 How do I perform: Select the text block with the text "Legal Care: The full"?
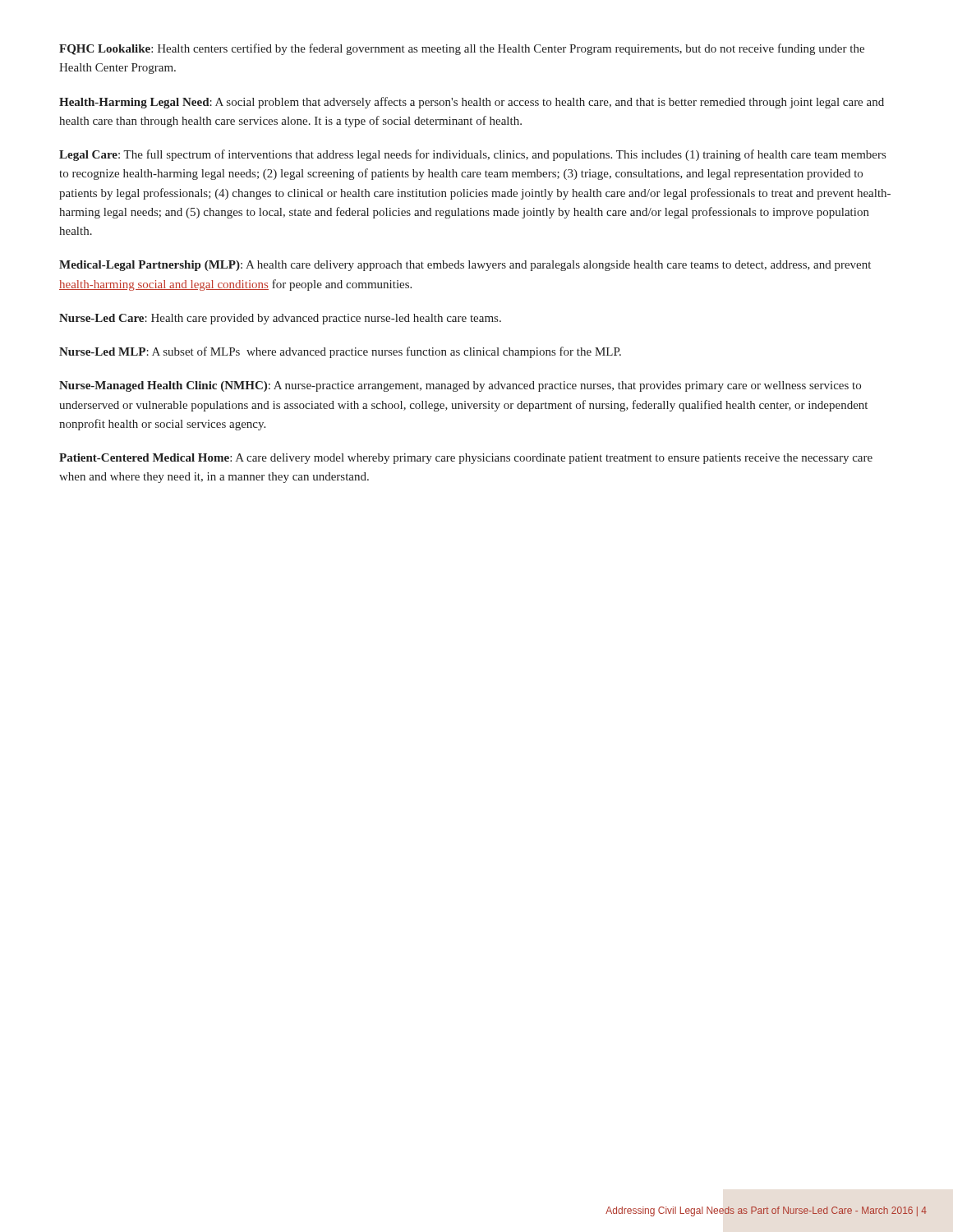[475, 193]
